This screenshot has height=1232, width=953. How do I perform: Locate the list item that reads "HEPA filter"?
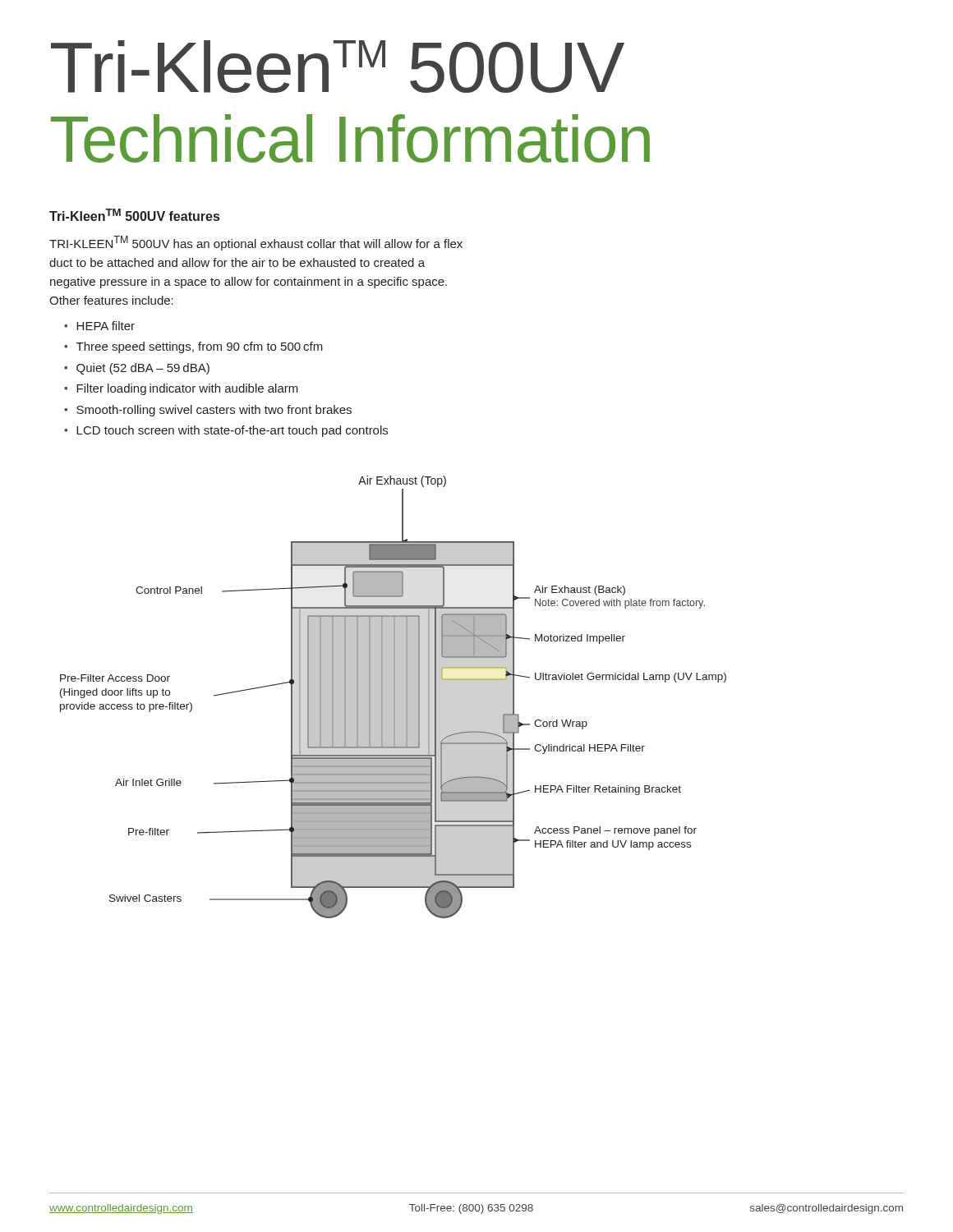[105, 325]
